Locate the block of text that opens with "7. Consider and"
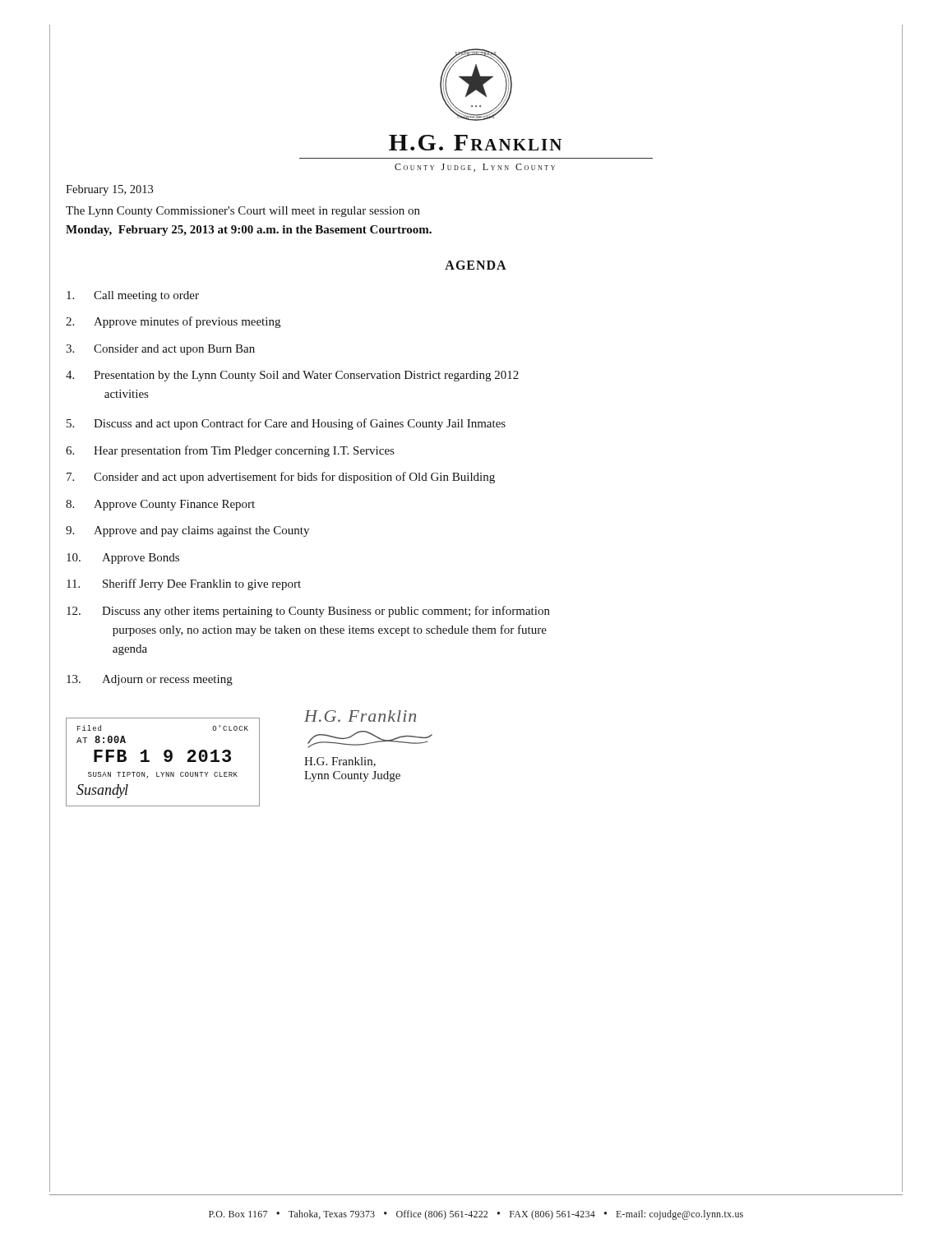 click(x=280, y=477)
